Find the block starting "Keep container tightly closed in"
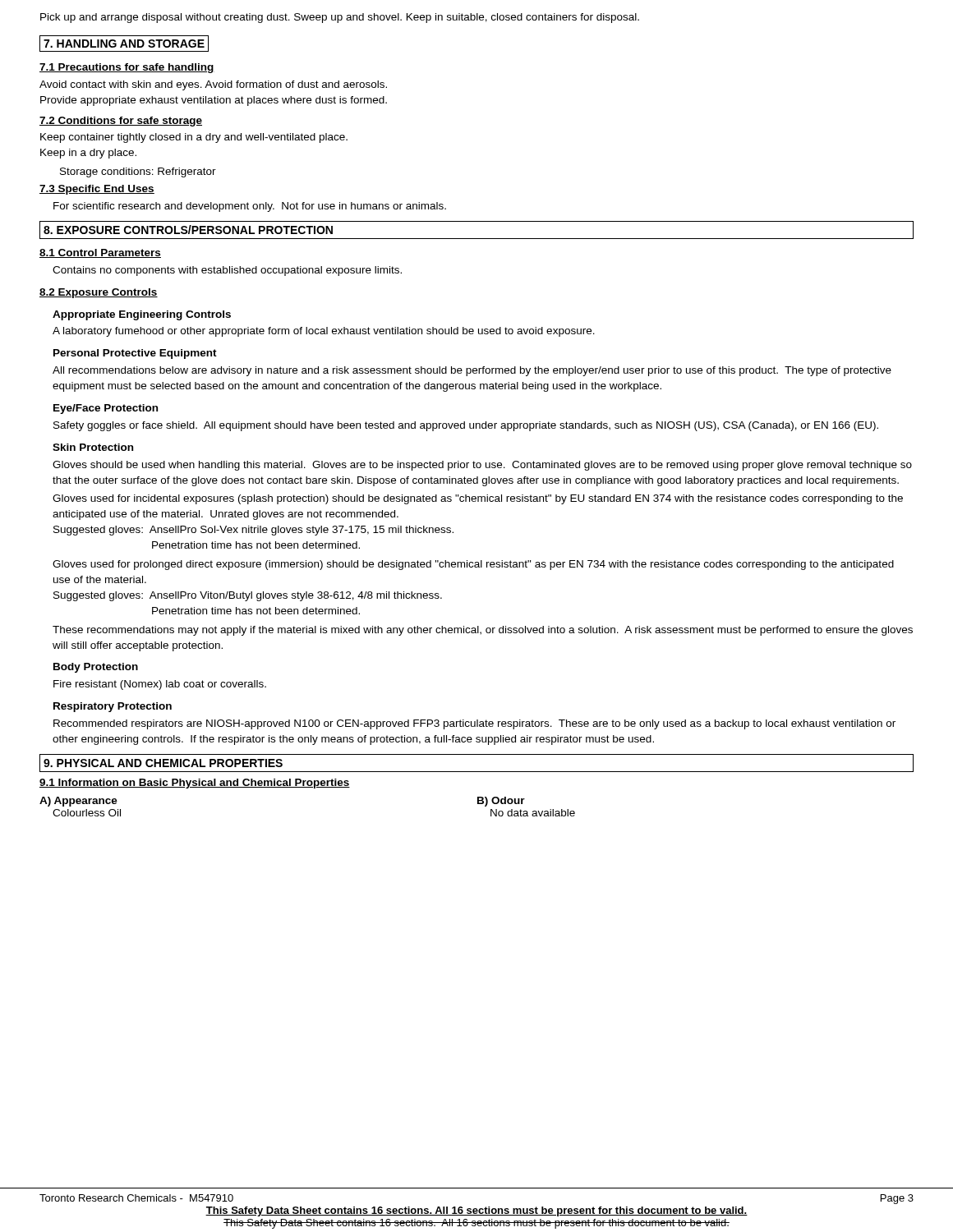953x1232 pixels. 194,138
